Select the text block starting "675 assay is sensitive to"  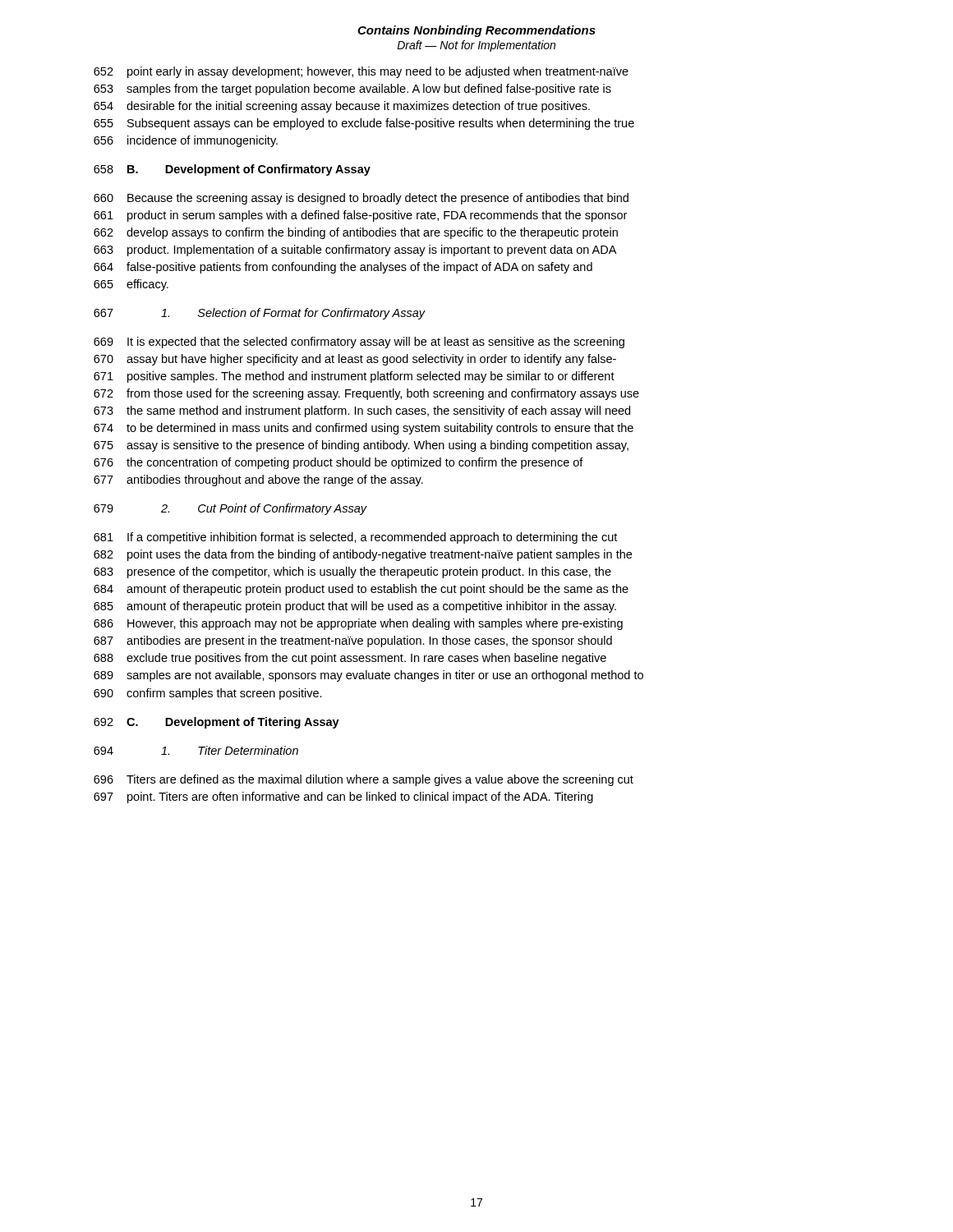pyautogui.click(x=476, y=446)
